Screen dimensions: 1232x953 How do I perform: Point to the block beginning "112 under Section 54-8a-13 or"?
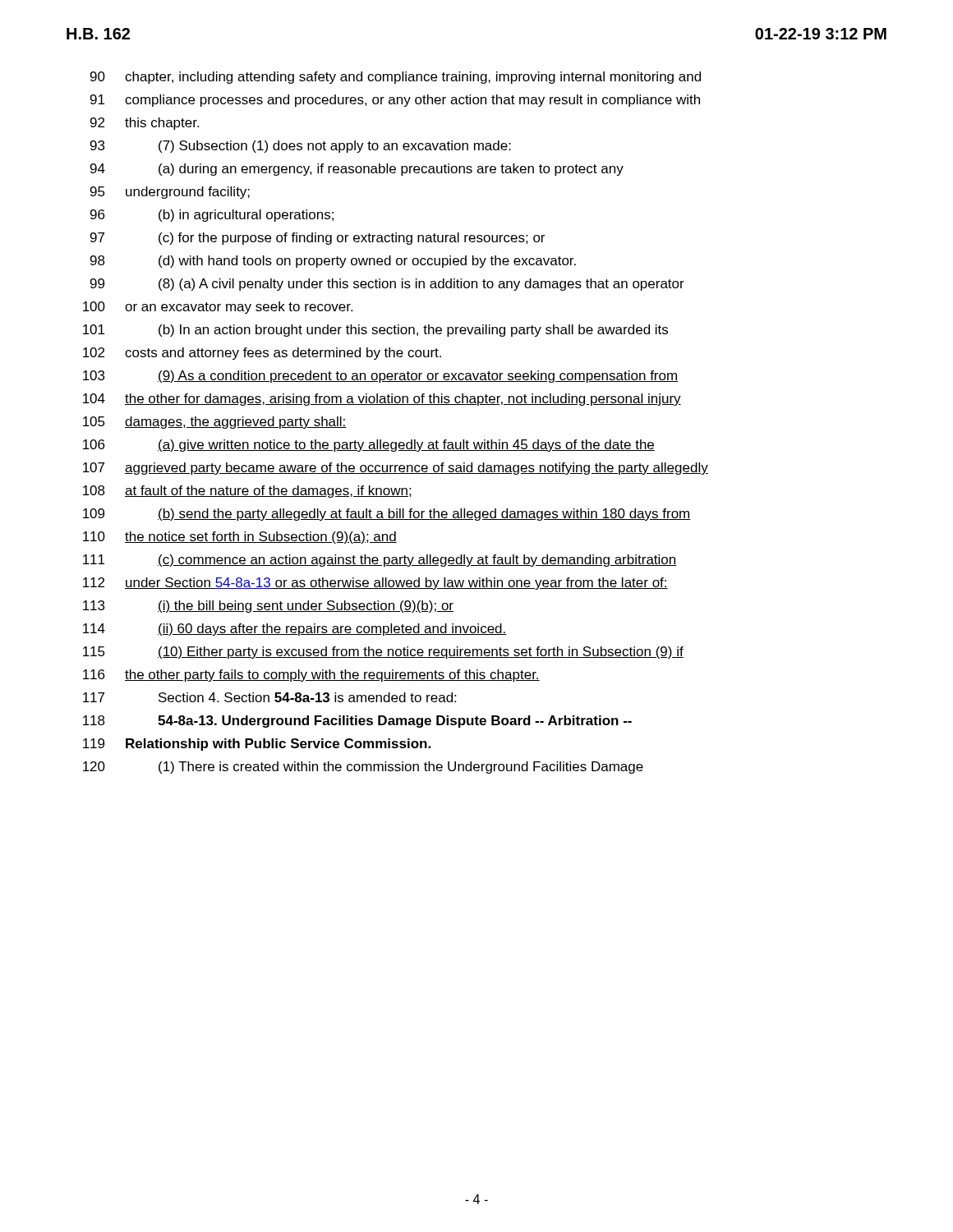pos(476,583)
